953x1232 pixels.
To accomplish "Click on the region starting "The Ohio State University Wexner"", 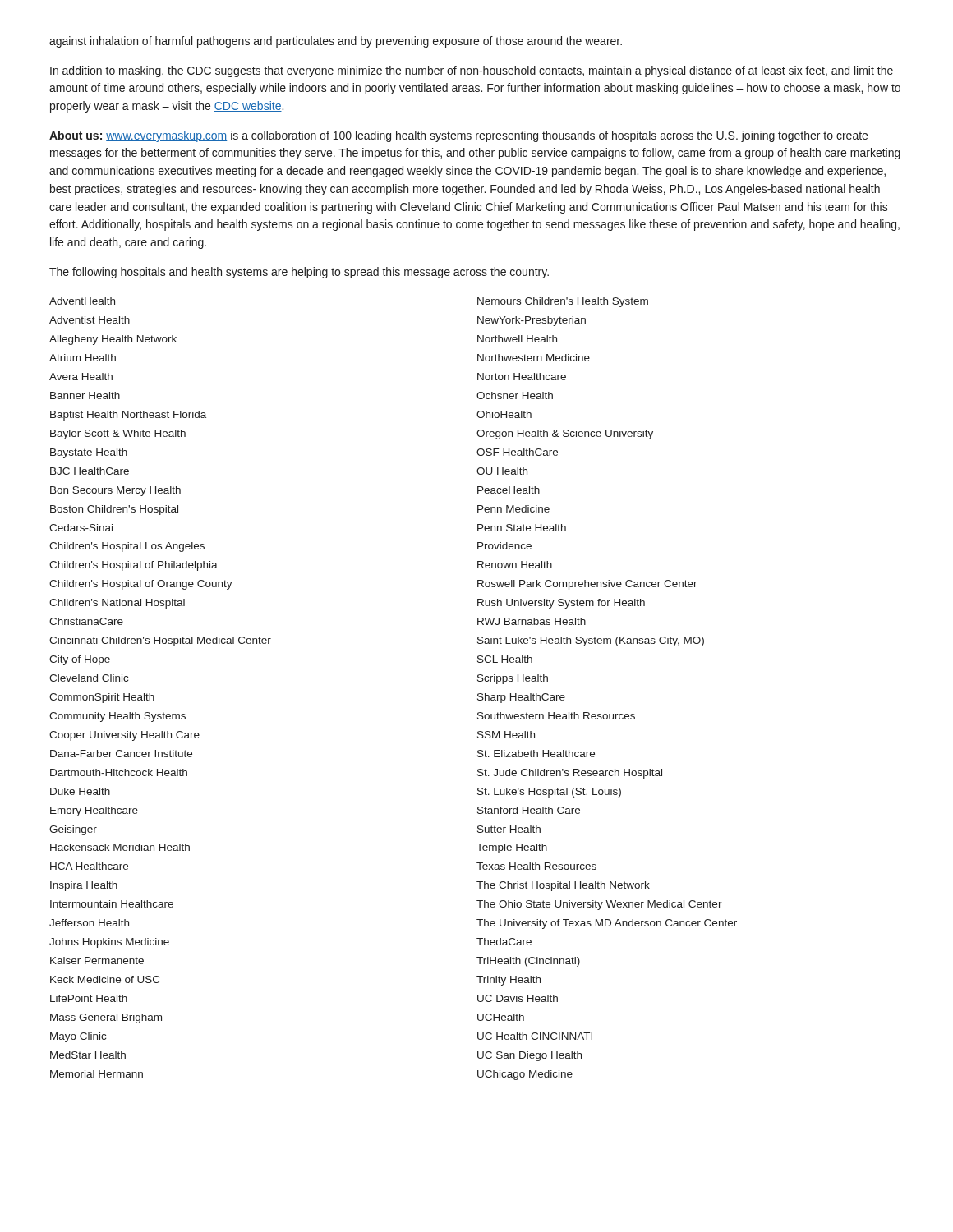I will click(599, 904).
